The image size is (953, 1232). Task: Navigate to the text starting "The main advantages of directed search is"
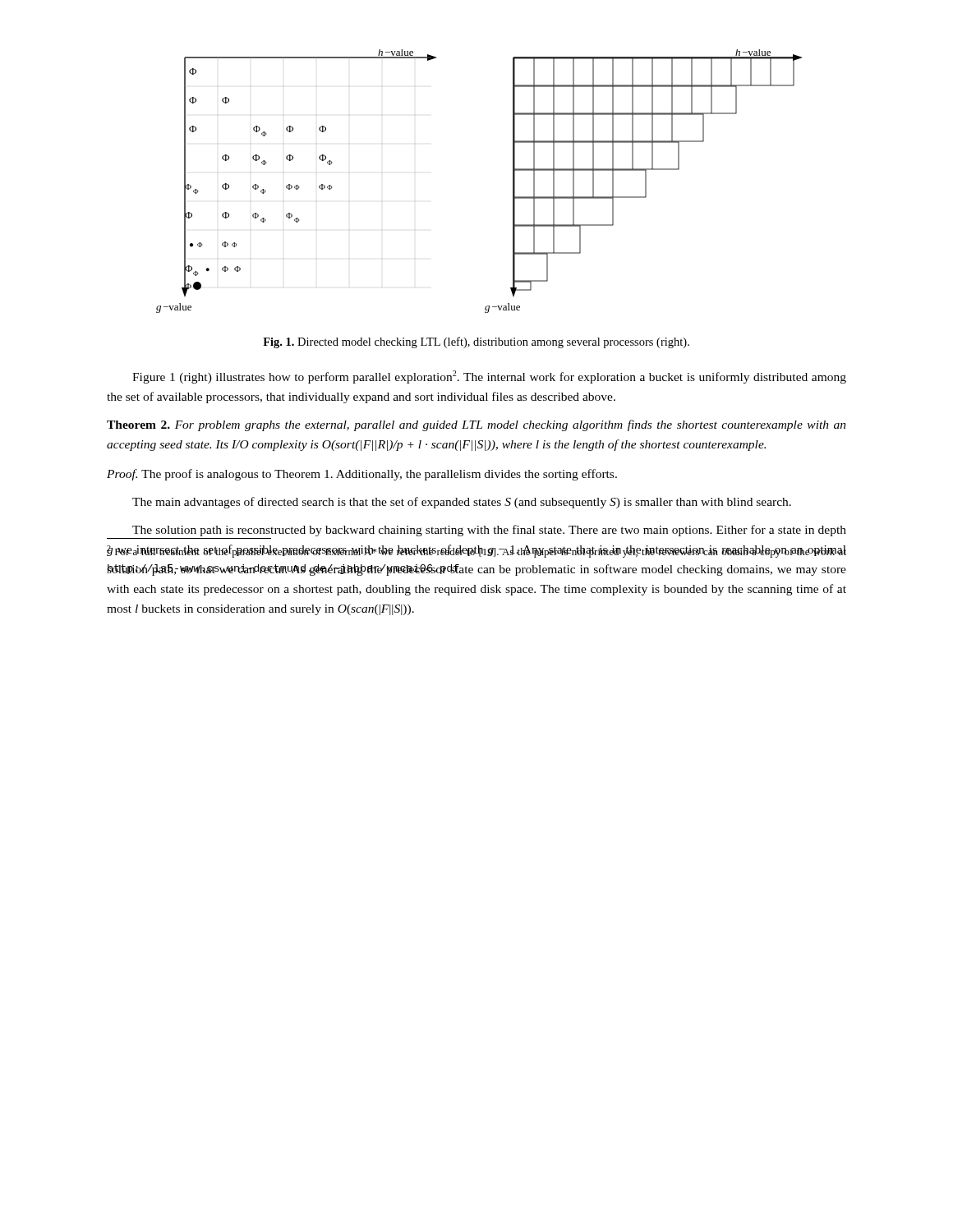[462, 502]
